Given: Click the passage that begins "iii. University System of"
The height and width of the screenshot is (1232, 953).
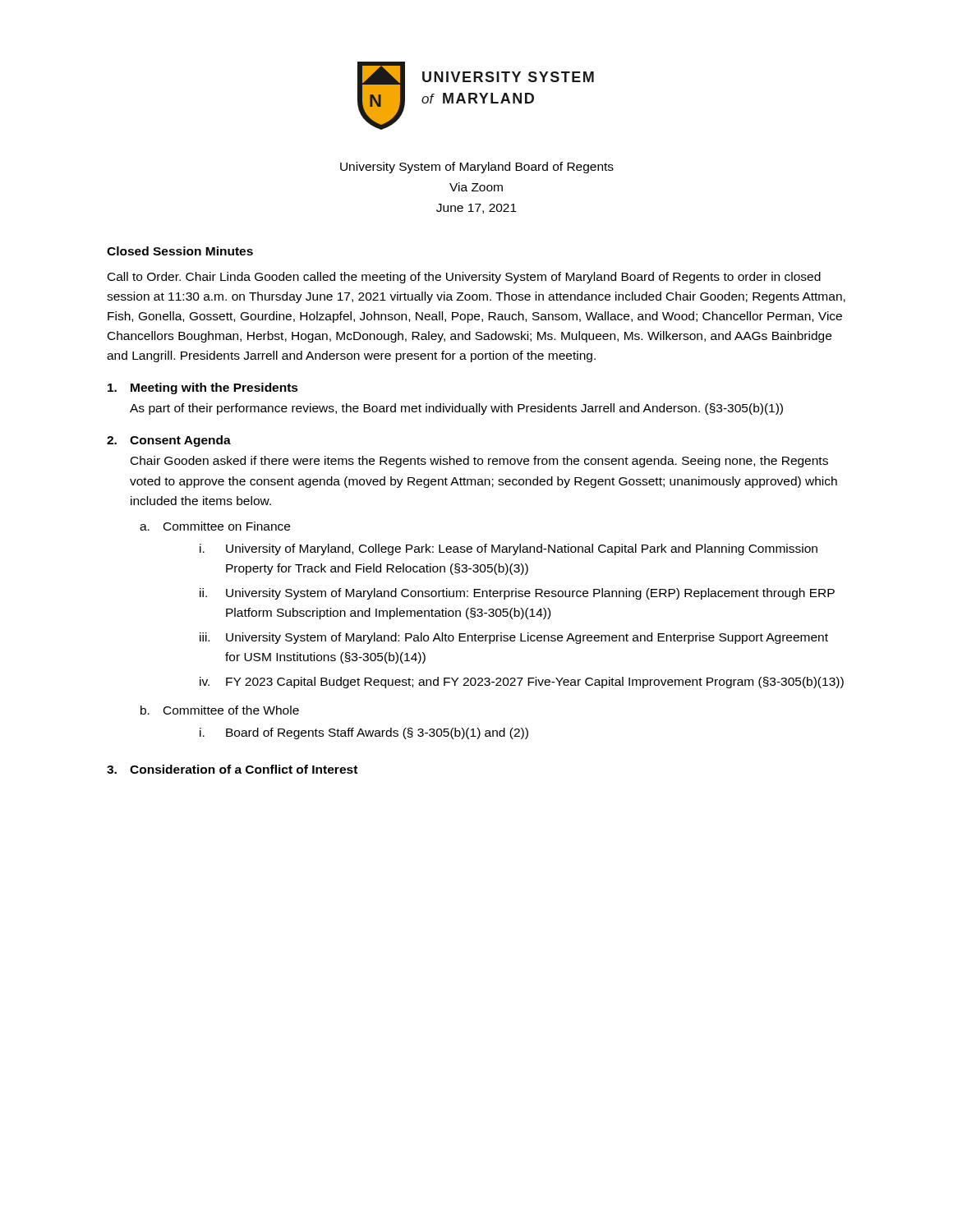Looking at the screenshot, I should click(522, 647).
